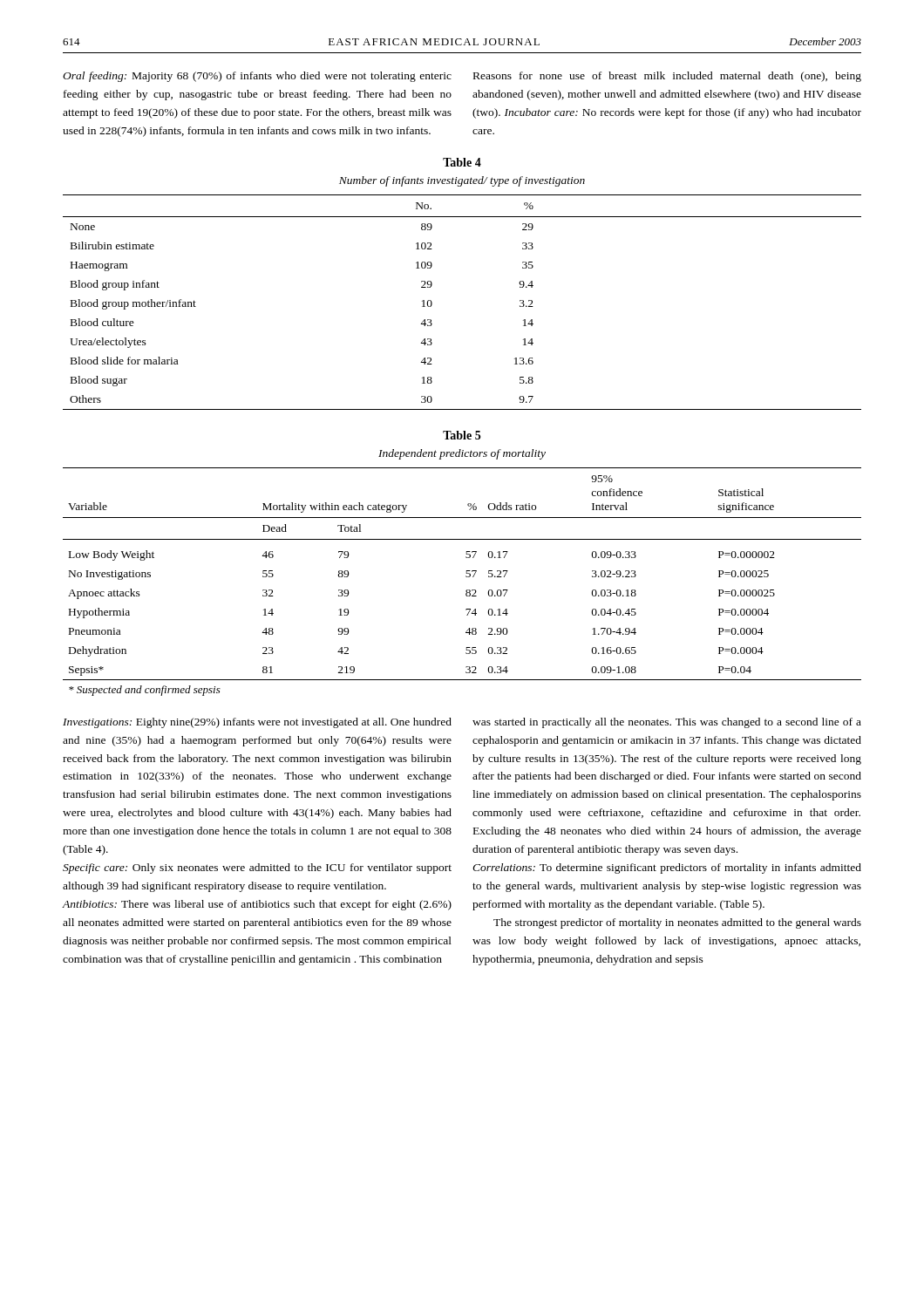Locate the text block containing "Reasons for none use of breast milk included"

[667, 103]
